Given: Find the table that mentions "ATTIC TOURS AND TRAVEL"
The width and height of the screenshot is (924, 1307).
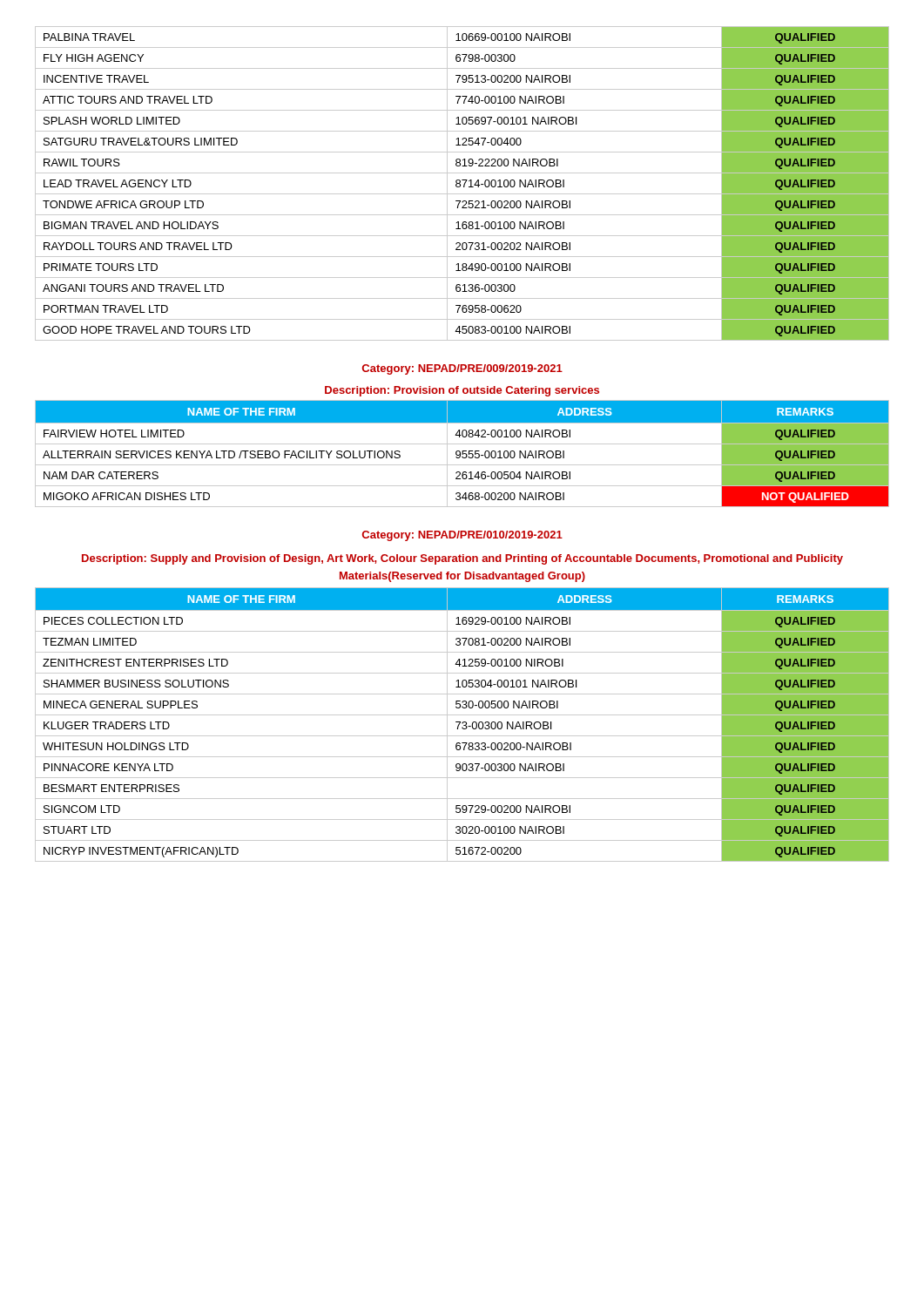Looking at the screenshot, I should point(462,183).
